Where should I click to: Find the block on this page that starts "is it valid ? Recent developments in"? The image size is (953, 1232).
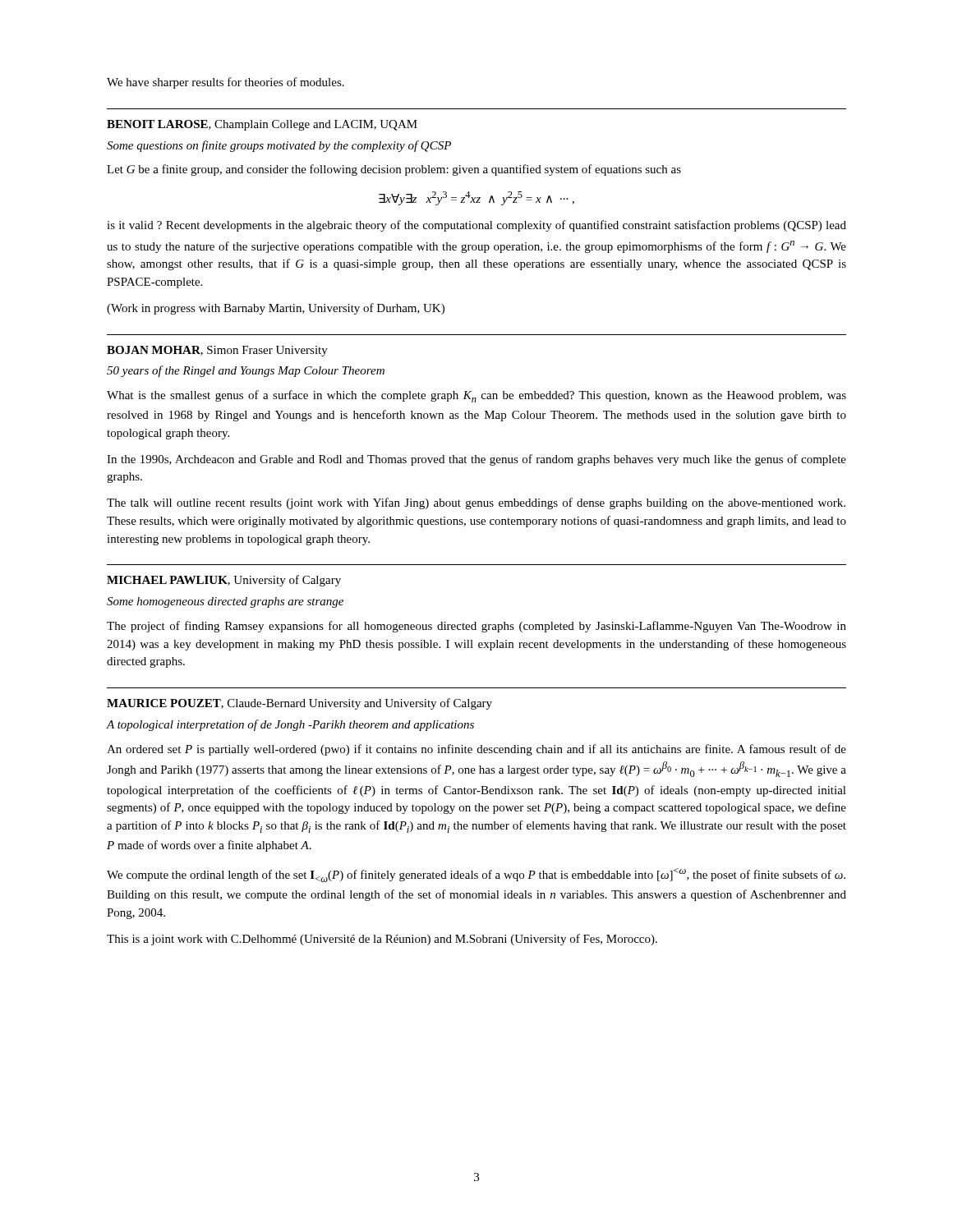click(x=476, y=254)
